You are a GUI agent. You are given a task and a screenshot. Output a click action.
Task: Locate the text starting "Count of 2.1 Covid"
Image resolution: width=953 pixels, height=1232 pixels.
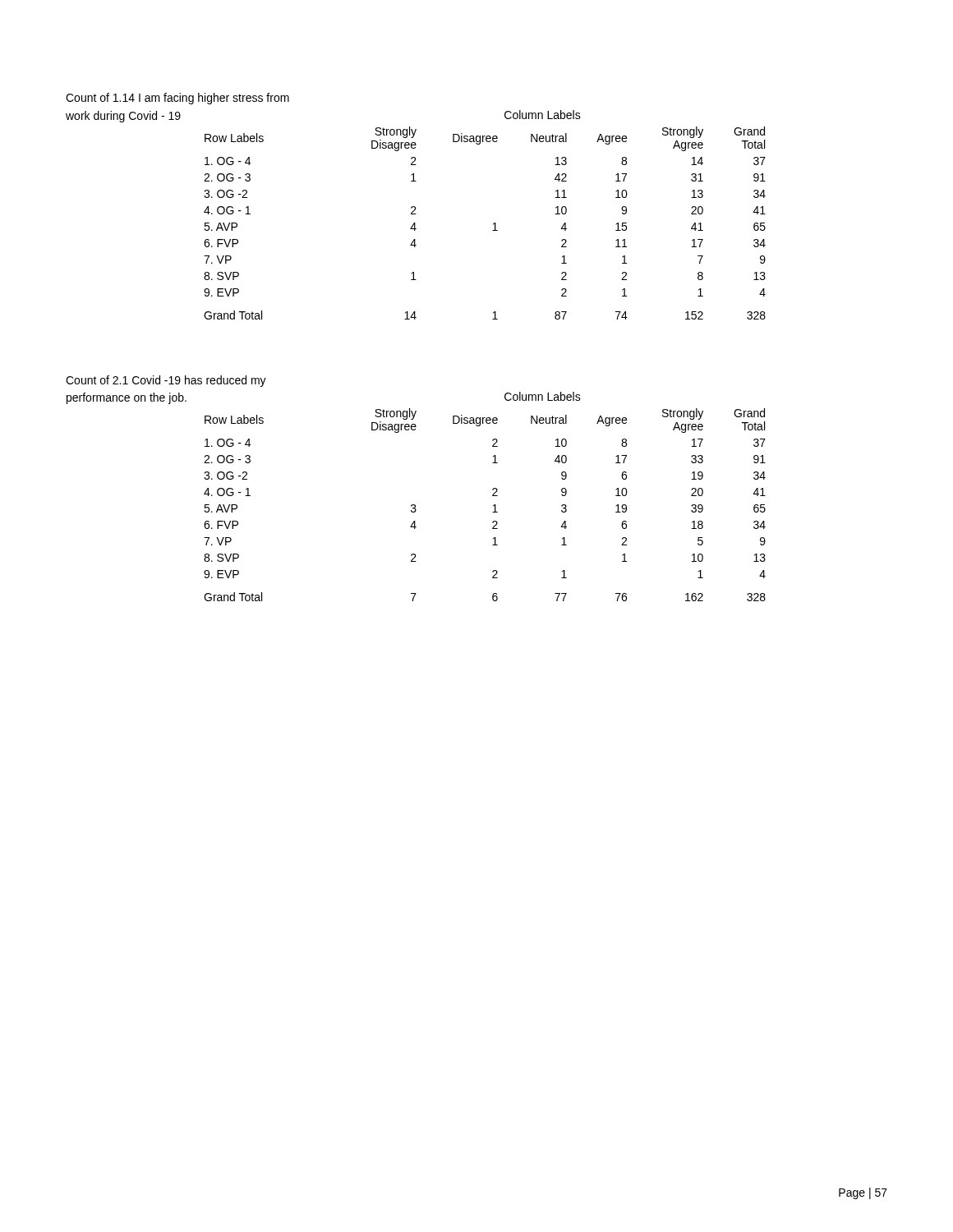pos(166,380)
